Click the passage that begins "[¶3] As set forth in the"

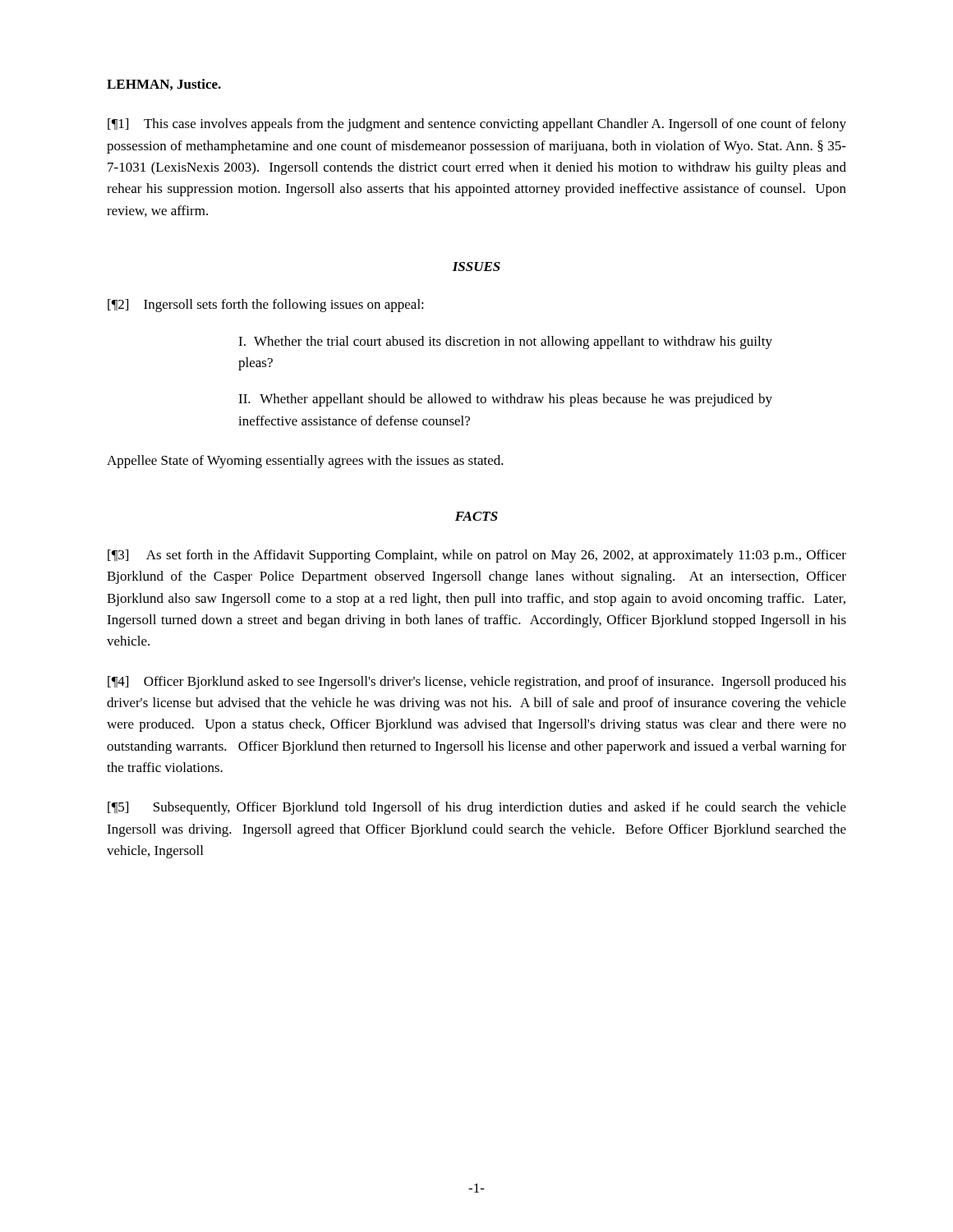tap(476, 599)
